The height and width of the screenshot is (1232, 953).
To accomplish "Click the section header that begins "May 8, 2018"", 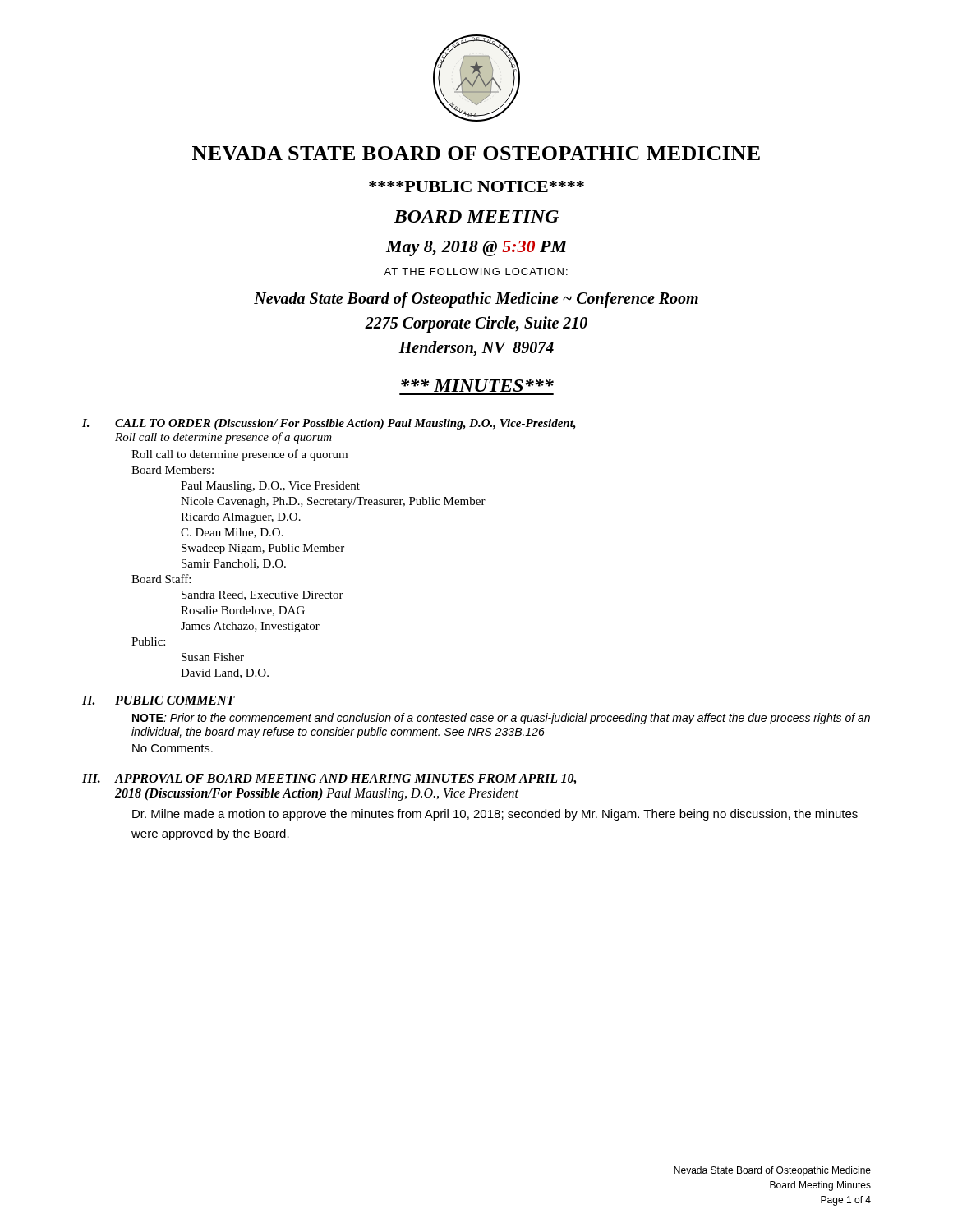I will (x=476, y=246).
